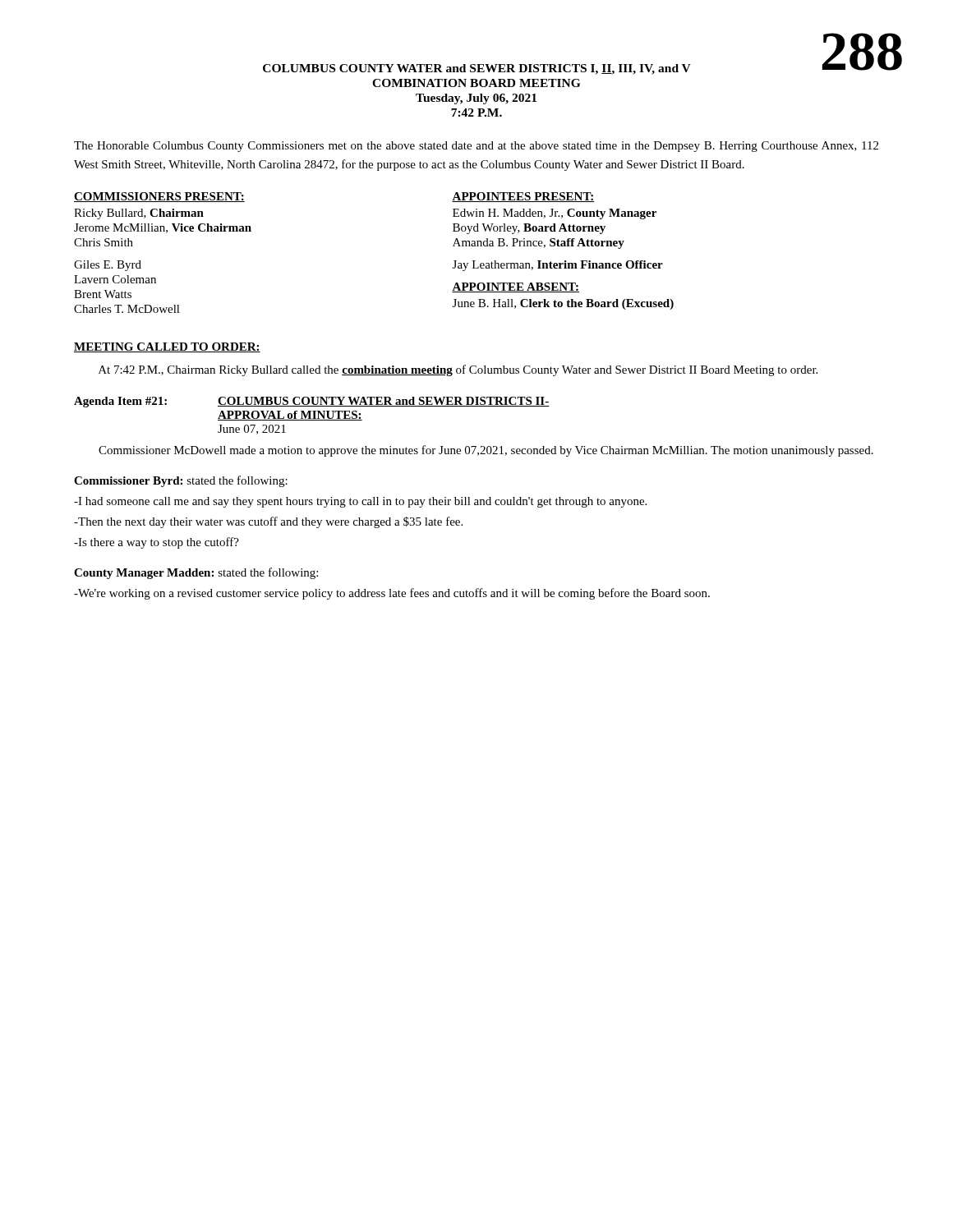953x1232 pixels.
Task: Locate the section header that says "MEETING CALLED TO ORDER:"
Action: (167, 346)
